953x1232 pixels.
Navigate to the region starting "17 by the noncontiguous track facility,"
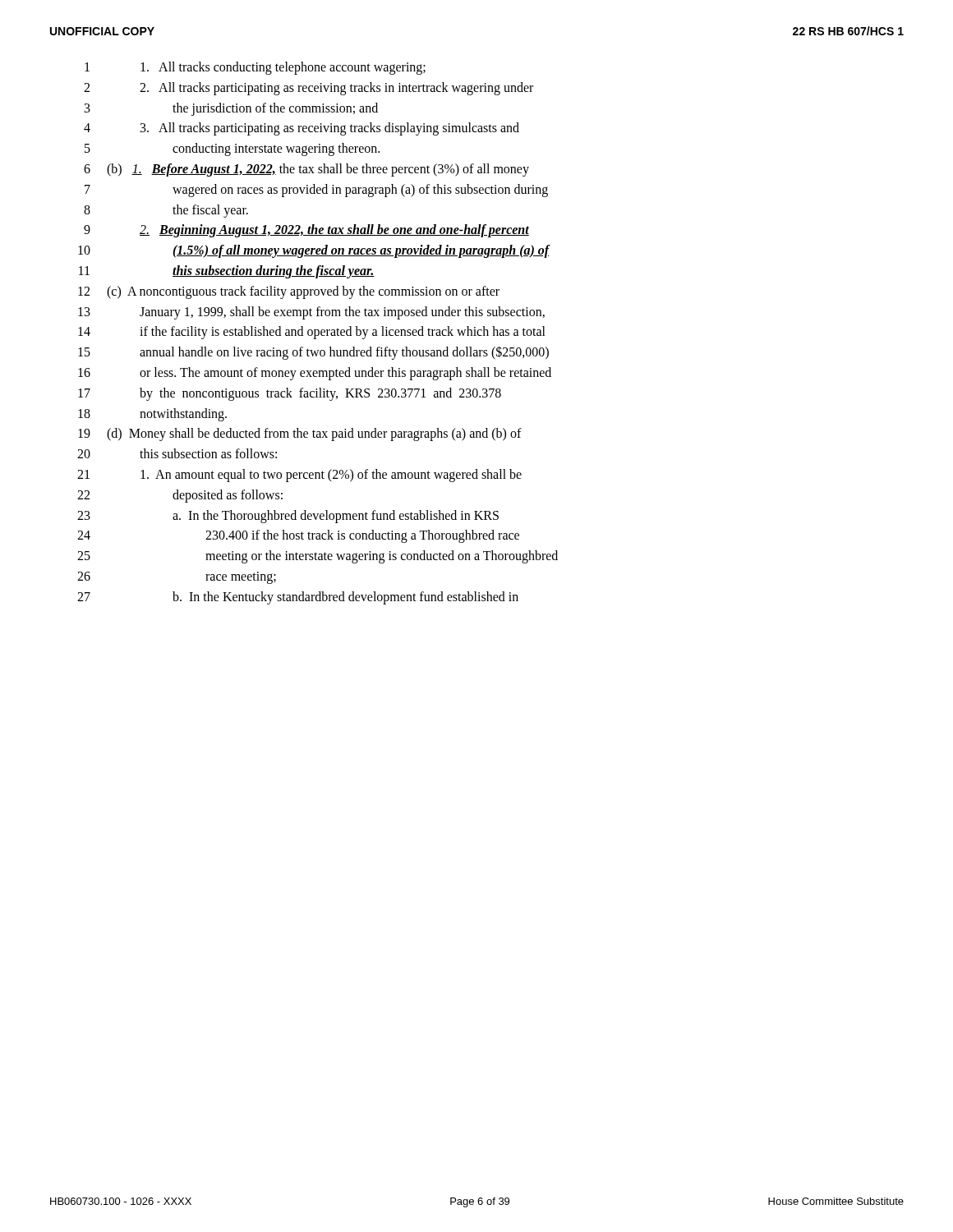[476, 394]
